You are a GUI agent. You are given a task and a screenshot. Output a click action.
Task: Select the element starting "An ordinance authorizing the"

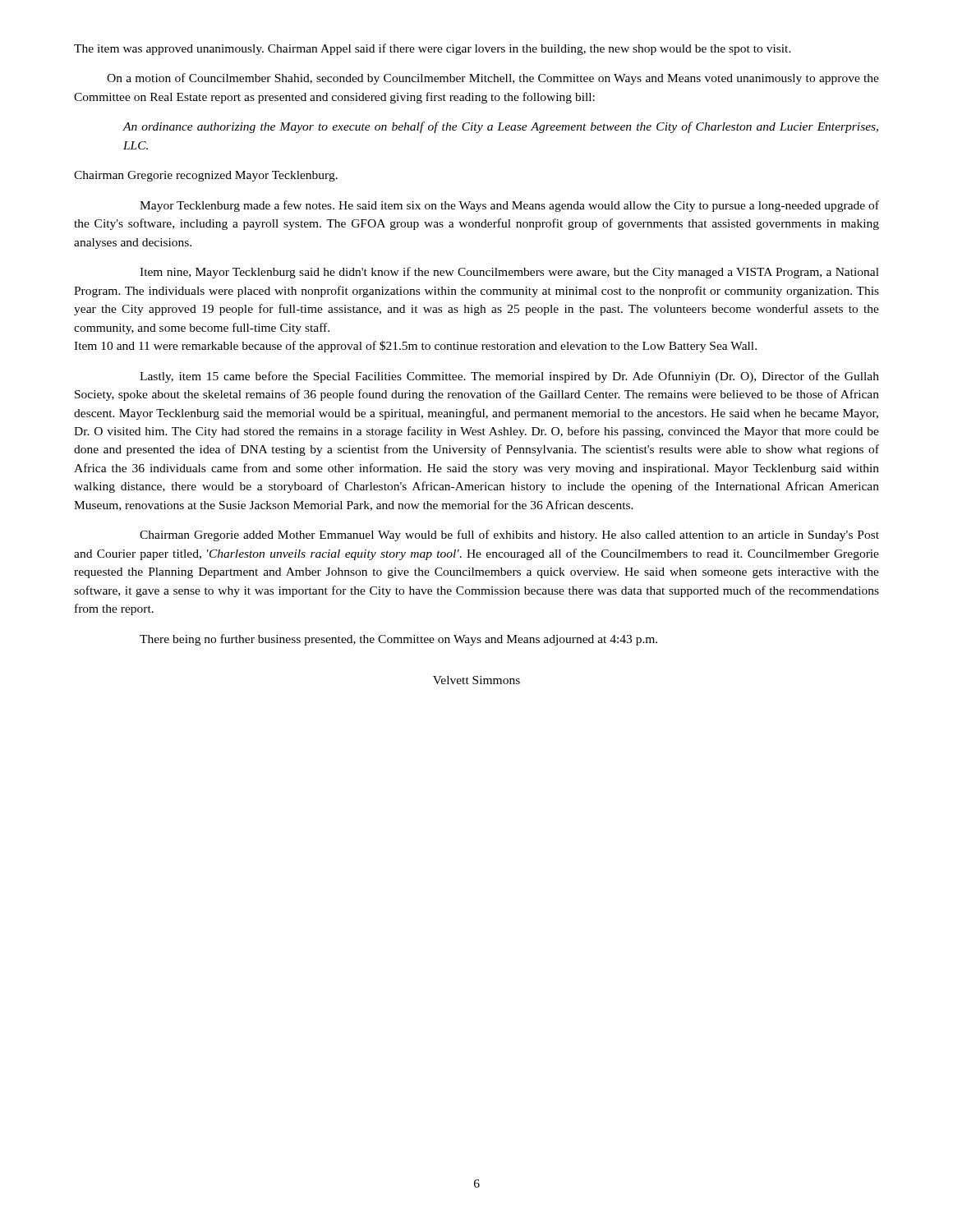click(501, 136)
